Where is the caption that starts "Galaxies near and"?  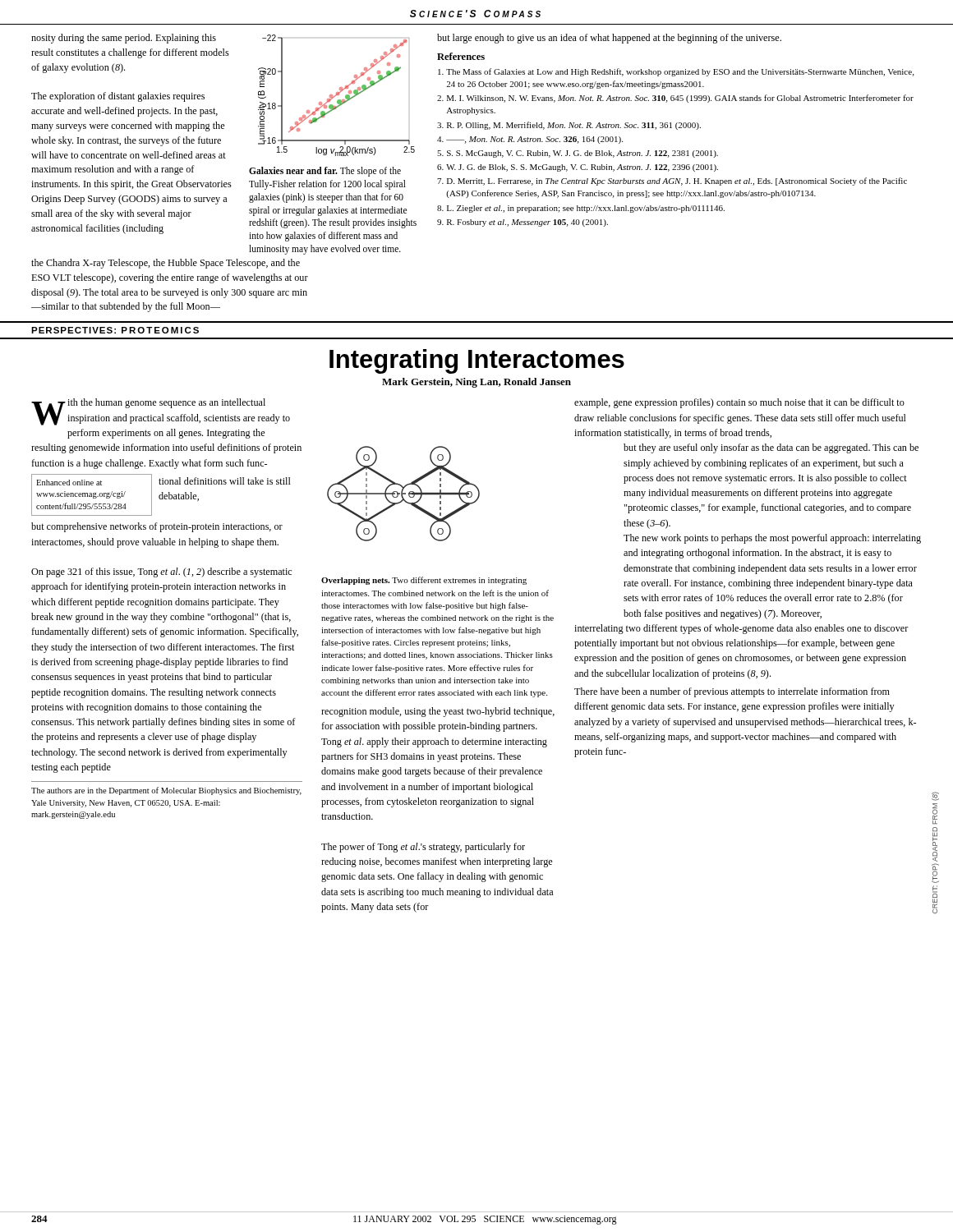(333, 210)
